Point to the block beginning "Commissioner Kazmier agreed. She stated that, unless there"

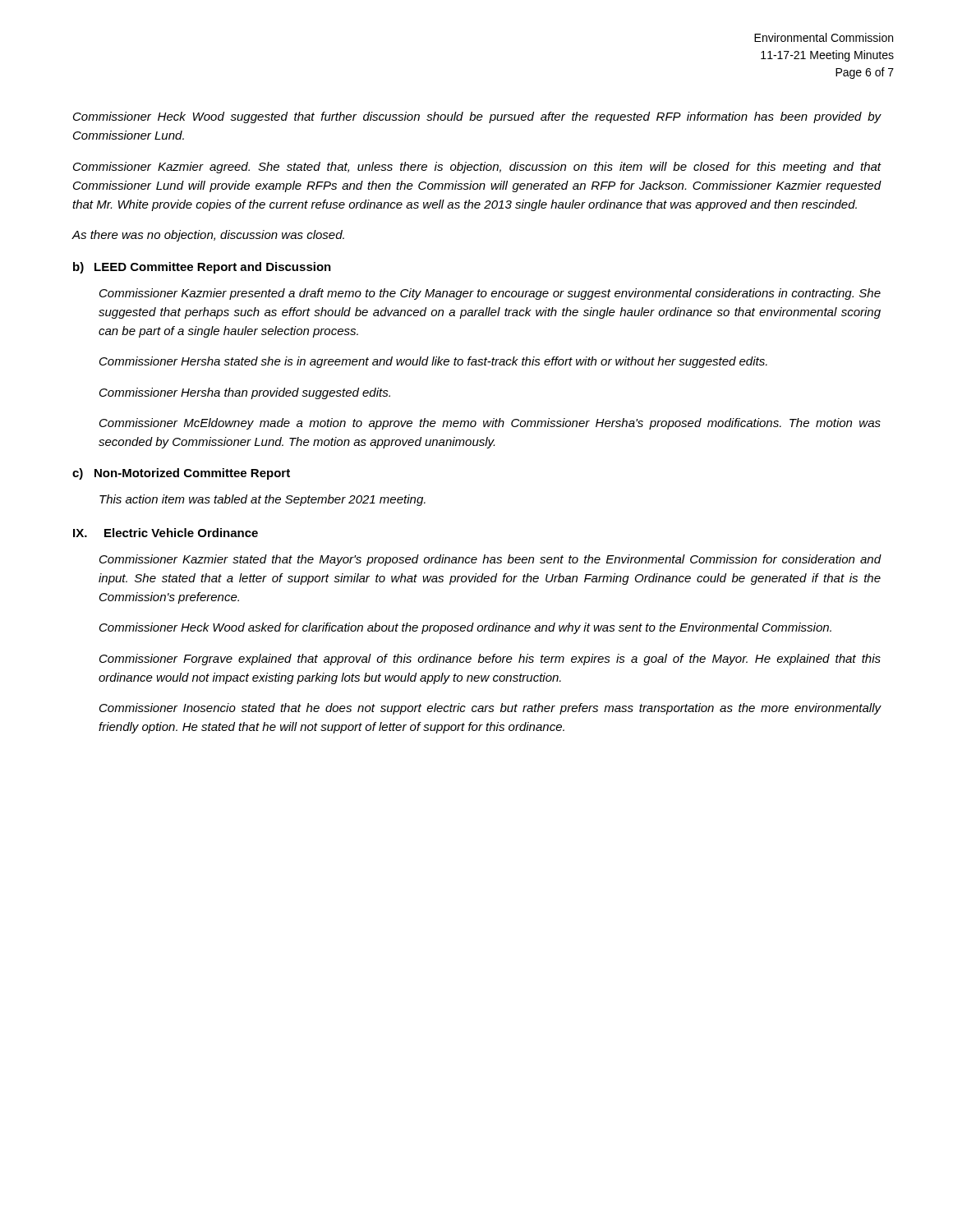(x=476, y=185)
